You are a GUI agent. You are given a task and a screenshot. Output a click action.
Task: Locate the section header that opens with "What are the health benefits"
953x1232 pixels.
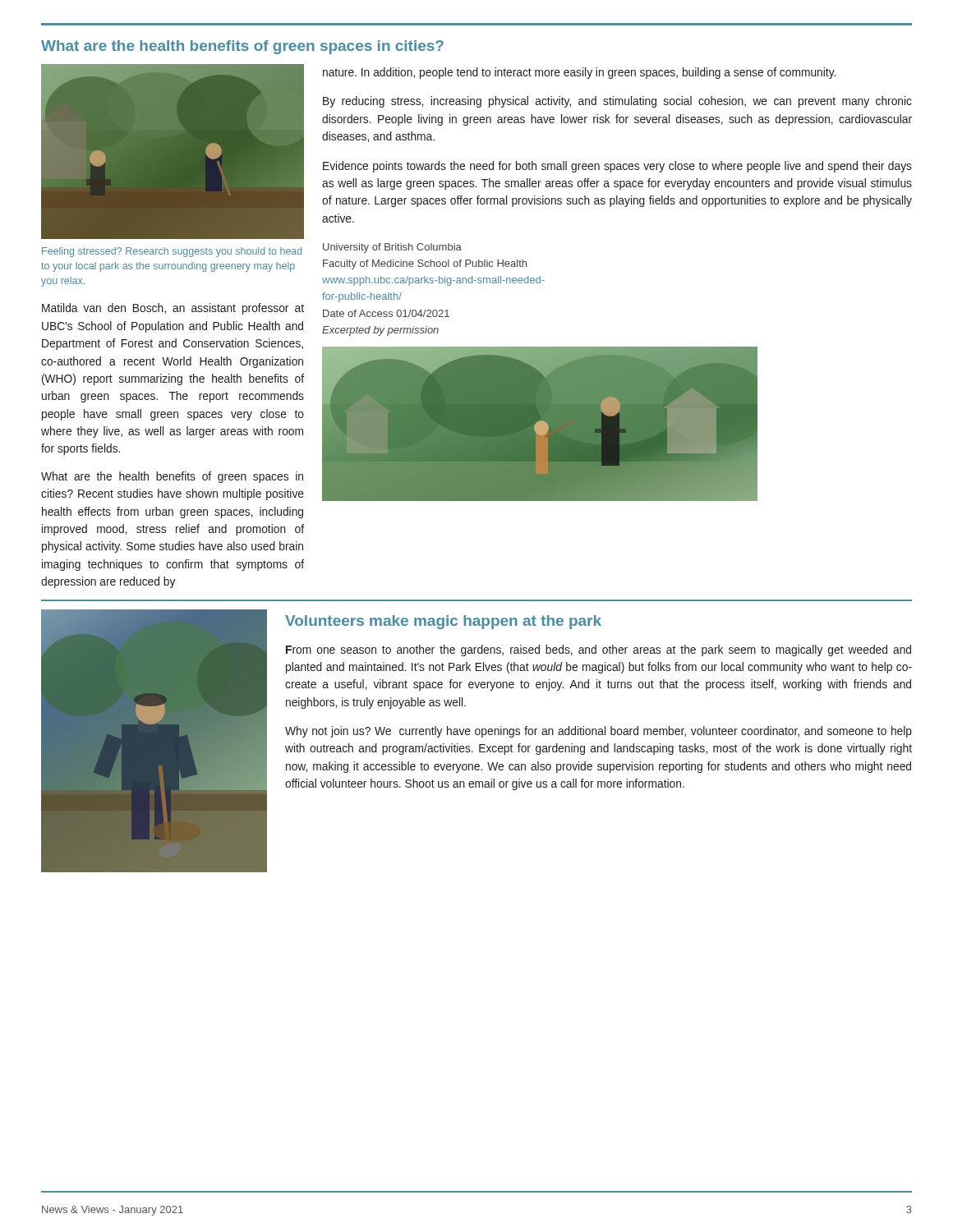(x=242, y=47)
